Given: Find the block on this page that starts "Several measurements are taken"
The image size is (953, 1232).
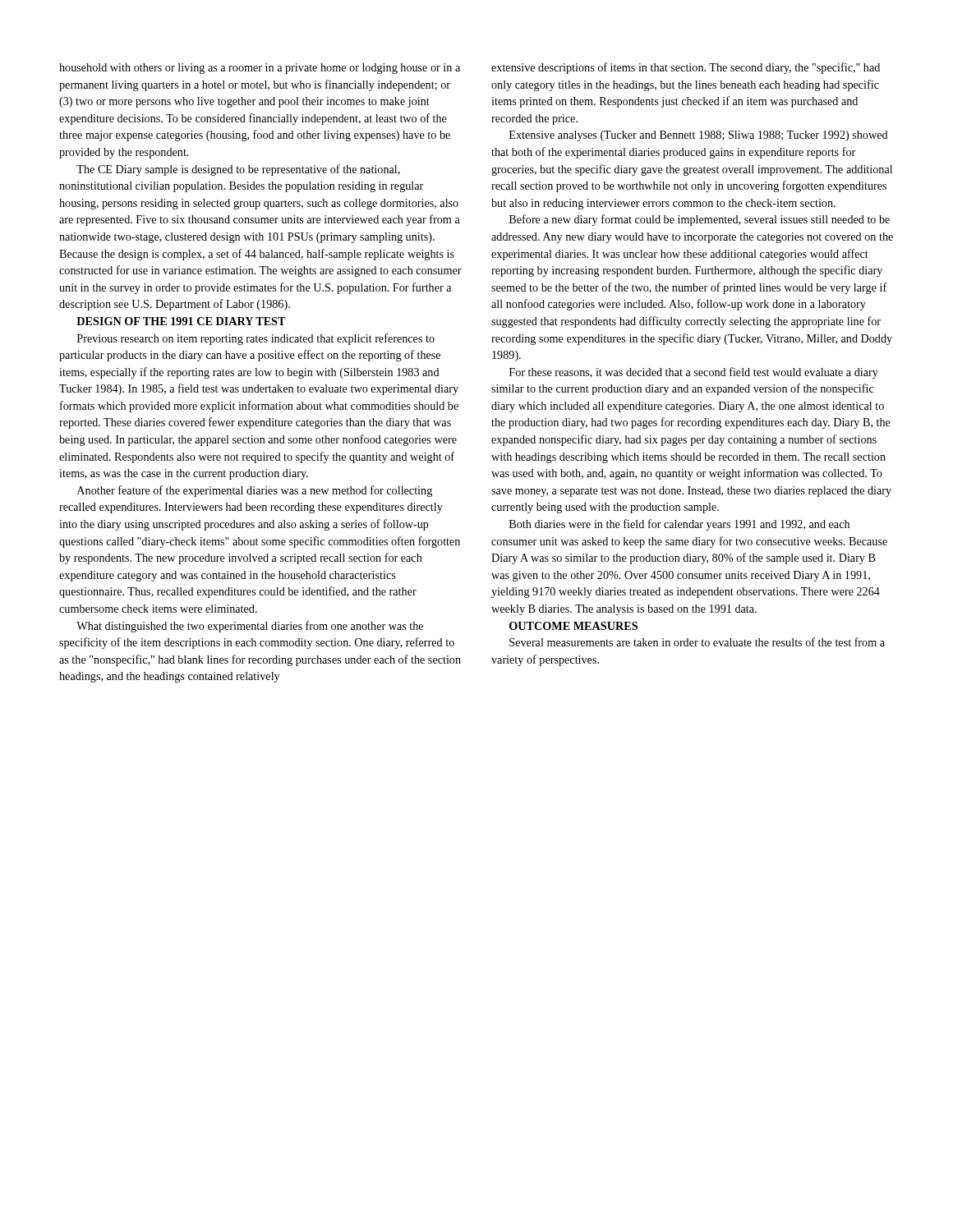Looking at the screenshot, I should pyautogui.click(x=693, y=651).
